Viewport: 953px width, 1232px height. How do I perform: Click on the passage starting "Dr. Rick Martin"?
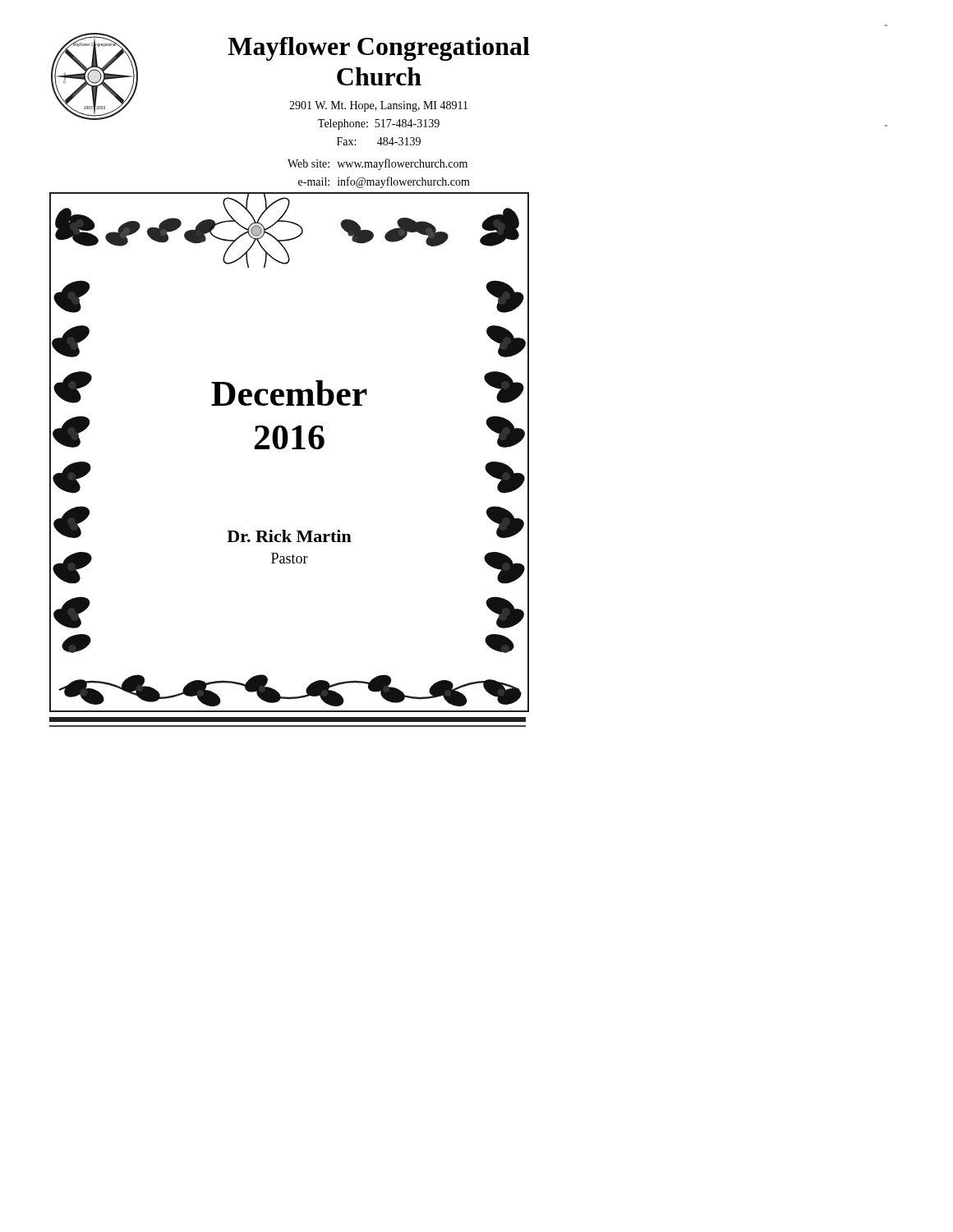pos(289,536)
